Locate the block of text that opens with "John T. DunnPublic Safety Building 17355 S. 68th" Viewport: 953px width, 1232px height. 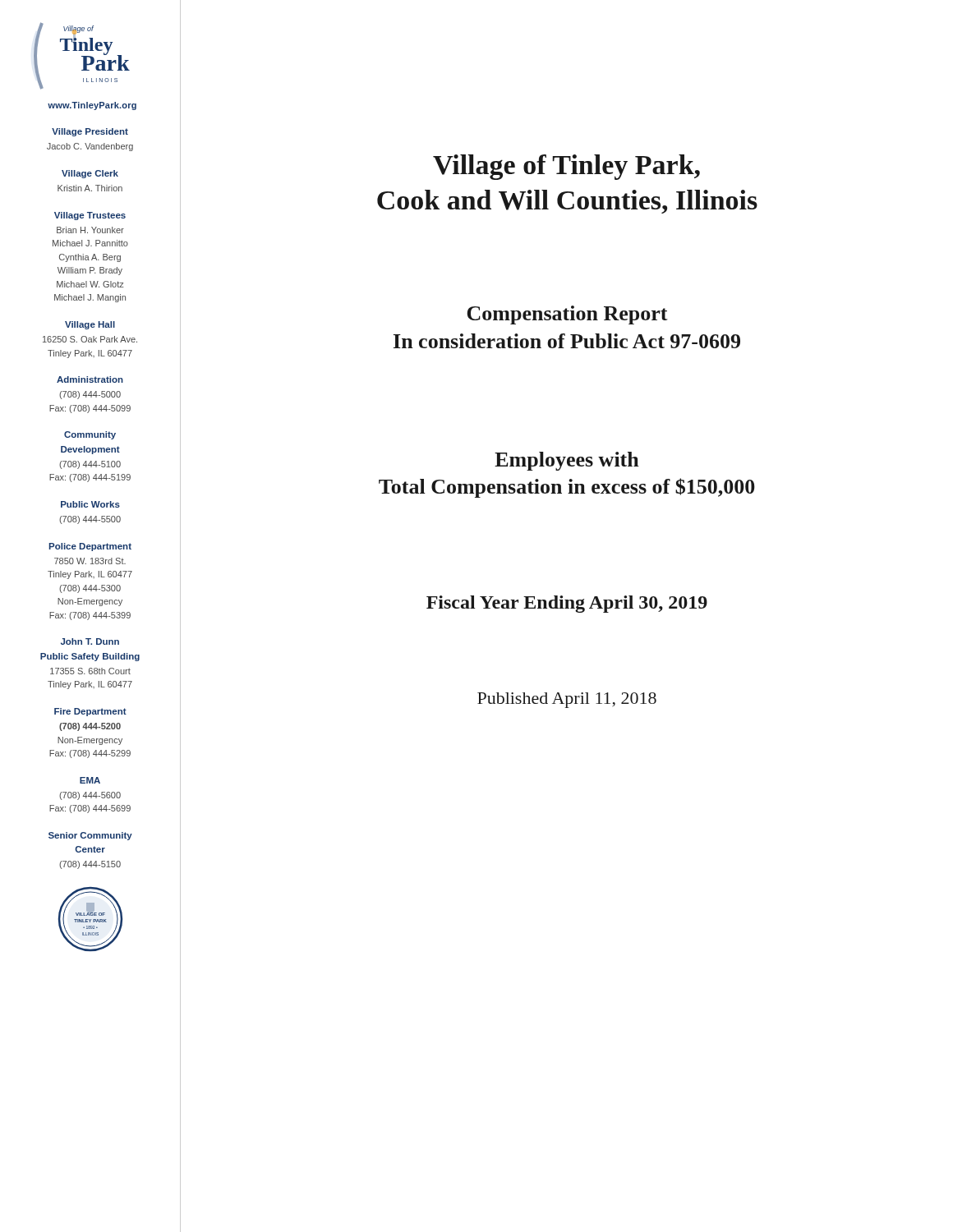[x=90, y=662]
